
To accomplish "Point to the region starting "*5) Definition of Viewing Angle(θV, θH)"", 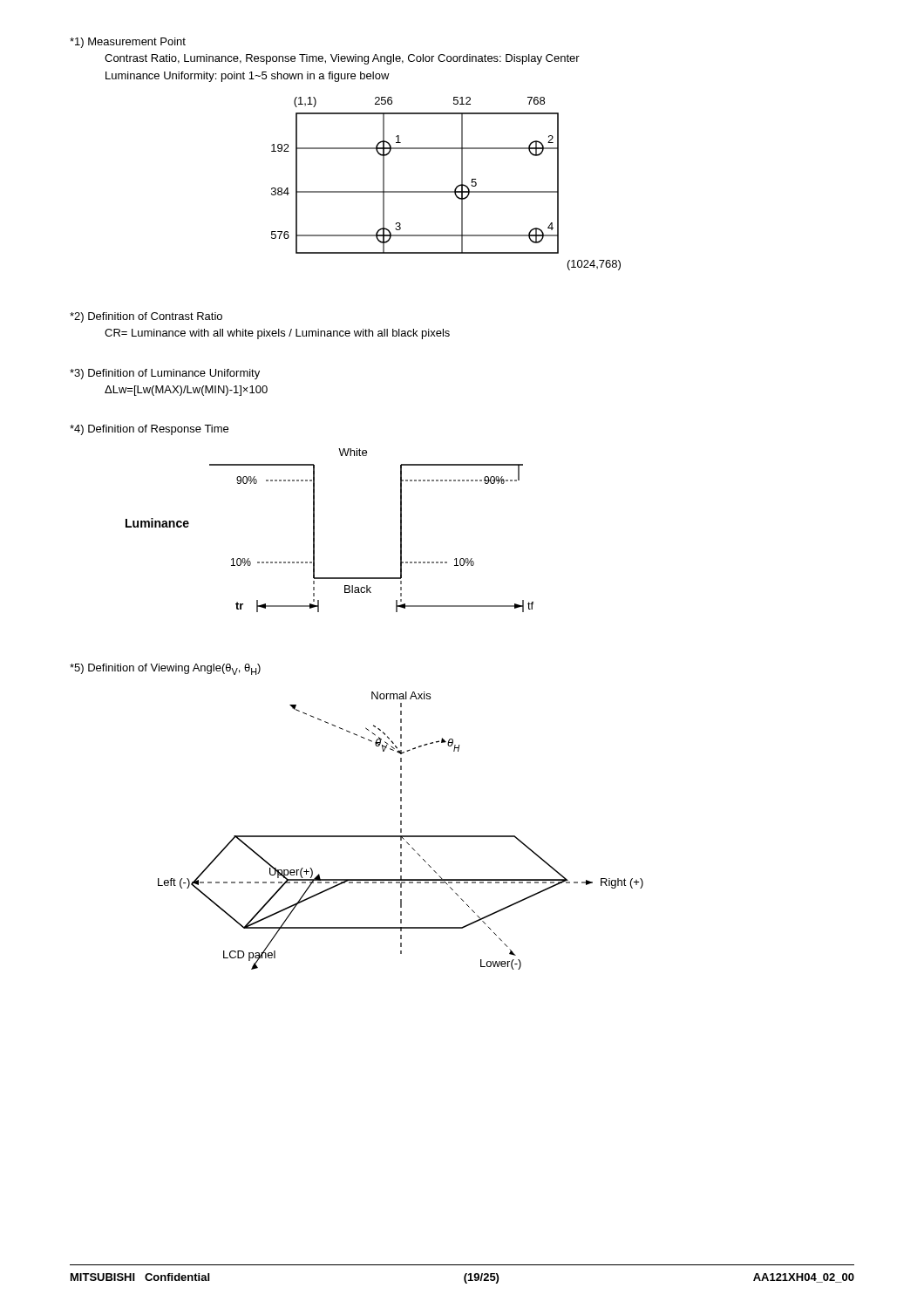I will point(165,669).
